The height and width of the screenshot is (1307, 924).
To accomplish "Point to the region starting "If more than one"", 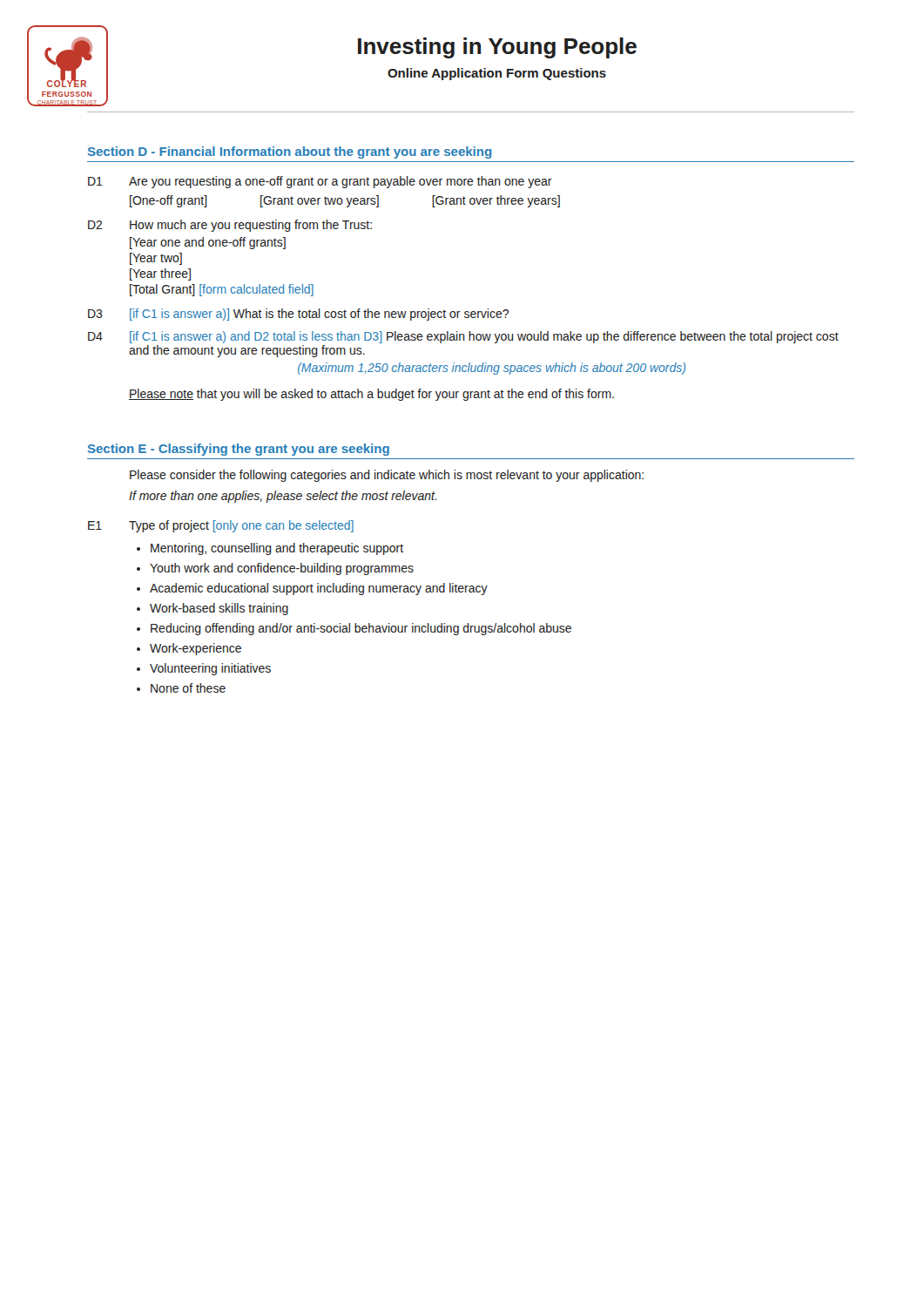I will [283, 496].
